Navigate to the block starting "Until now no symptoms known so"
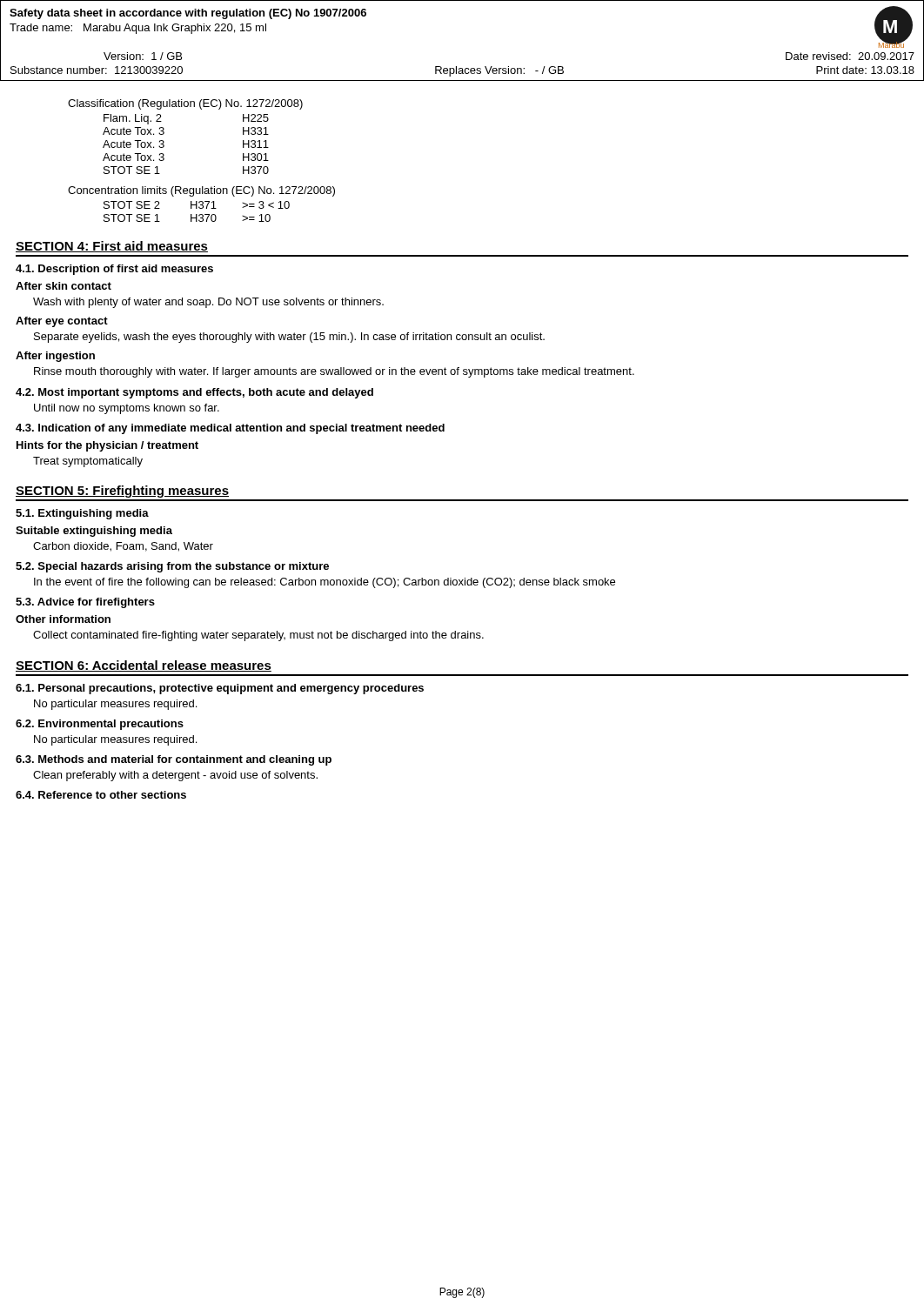The image size is (924, 1305). (126, 407)
